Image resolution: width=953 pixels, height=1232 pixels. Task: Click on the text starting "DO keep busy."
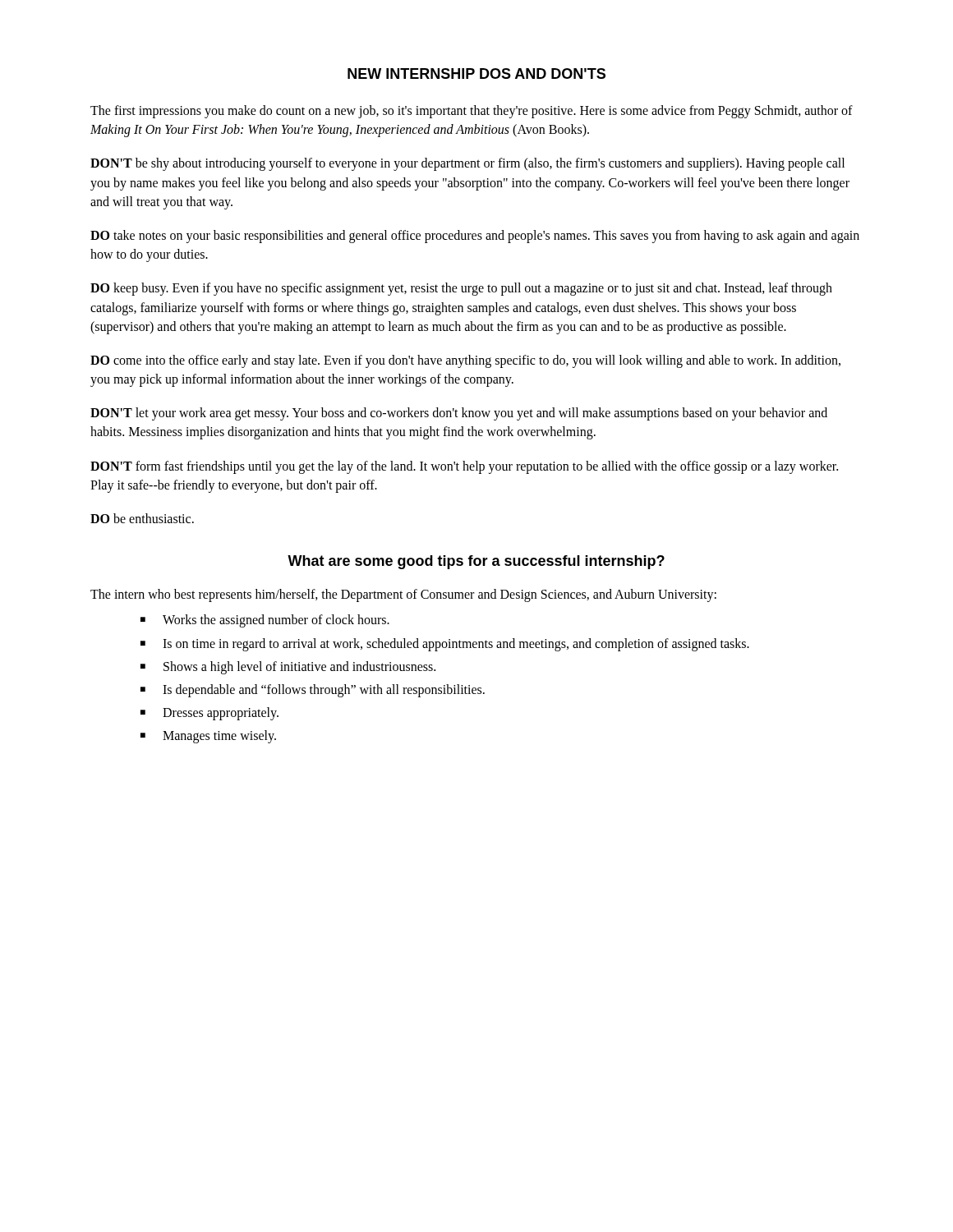click(461, 307)
